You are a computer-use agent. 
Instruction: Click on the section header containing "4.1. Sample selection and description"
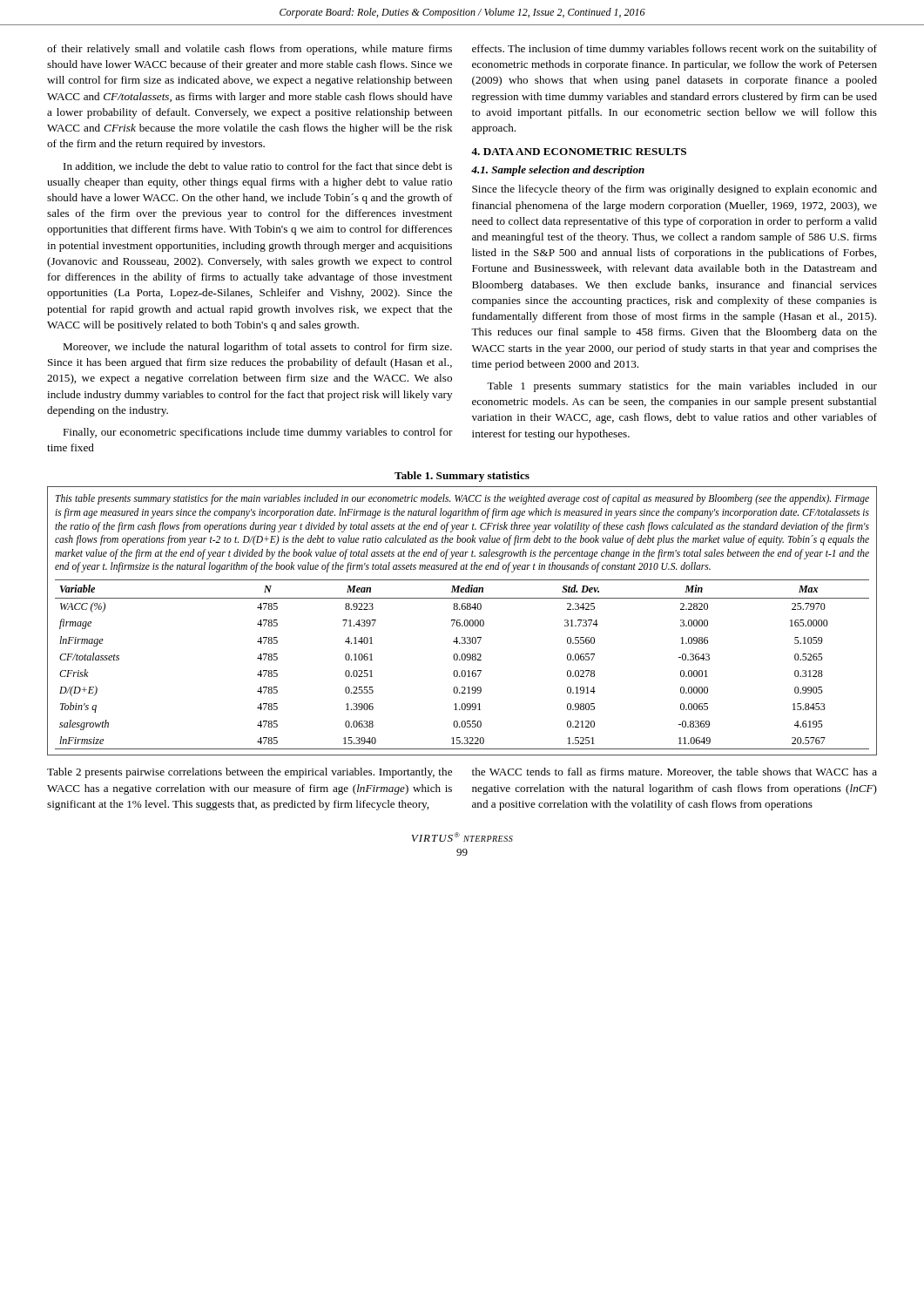[558, 170]
